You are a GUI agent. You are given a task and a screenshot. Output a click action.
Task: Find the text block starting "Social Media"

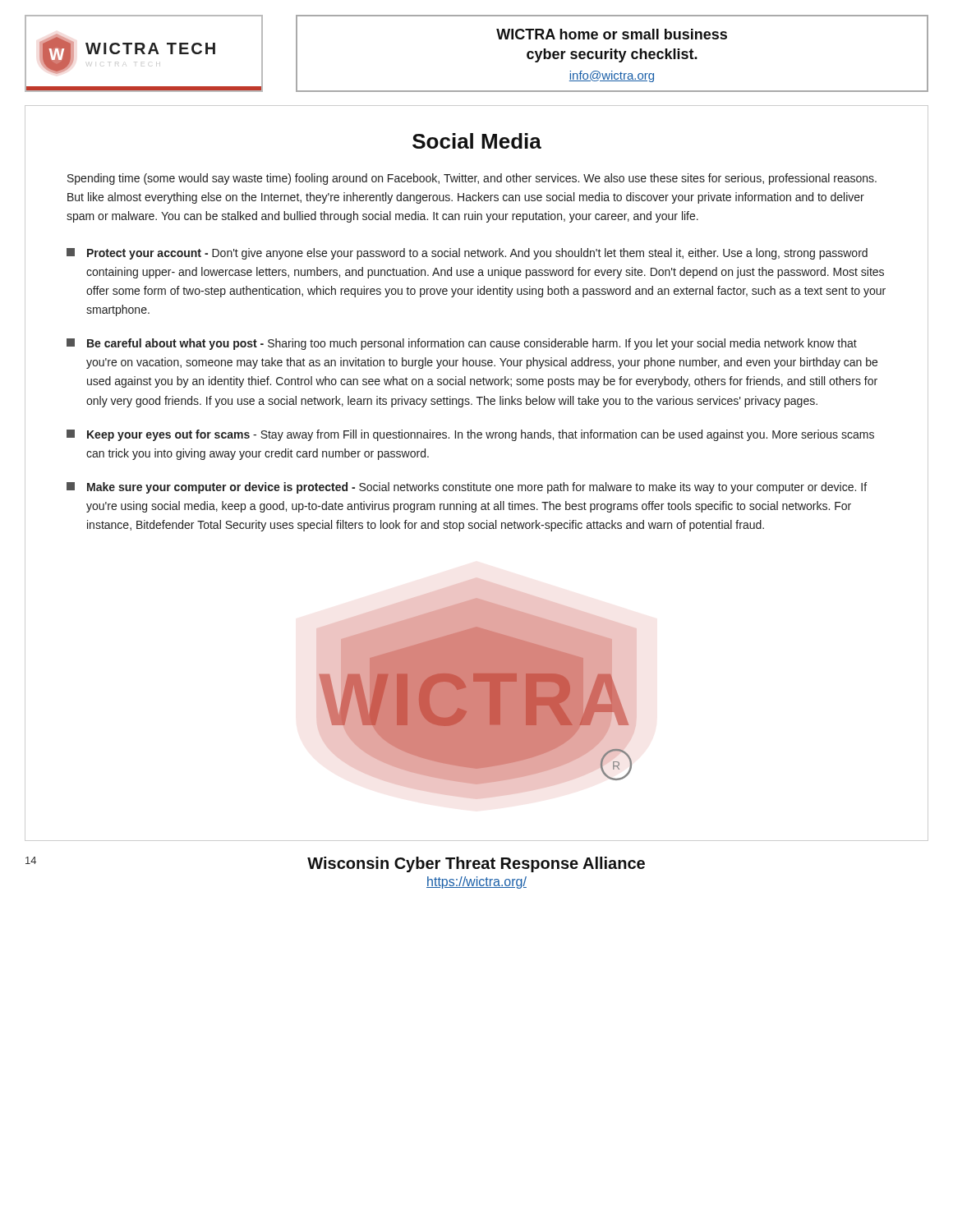click(476, 141)
